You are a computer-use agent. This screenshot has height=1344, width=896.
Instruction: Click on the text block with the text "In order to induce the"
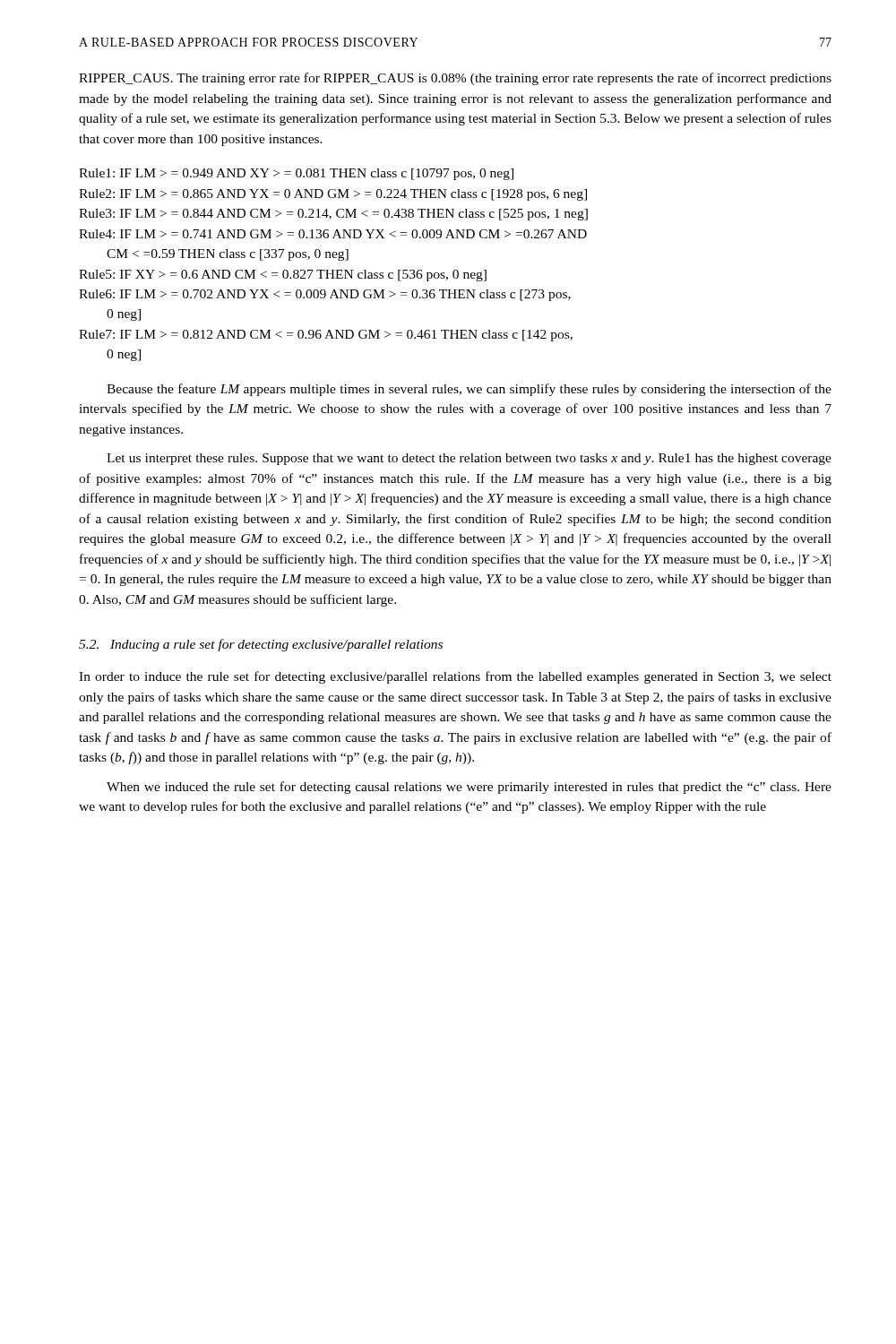[x=455, y=717]
